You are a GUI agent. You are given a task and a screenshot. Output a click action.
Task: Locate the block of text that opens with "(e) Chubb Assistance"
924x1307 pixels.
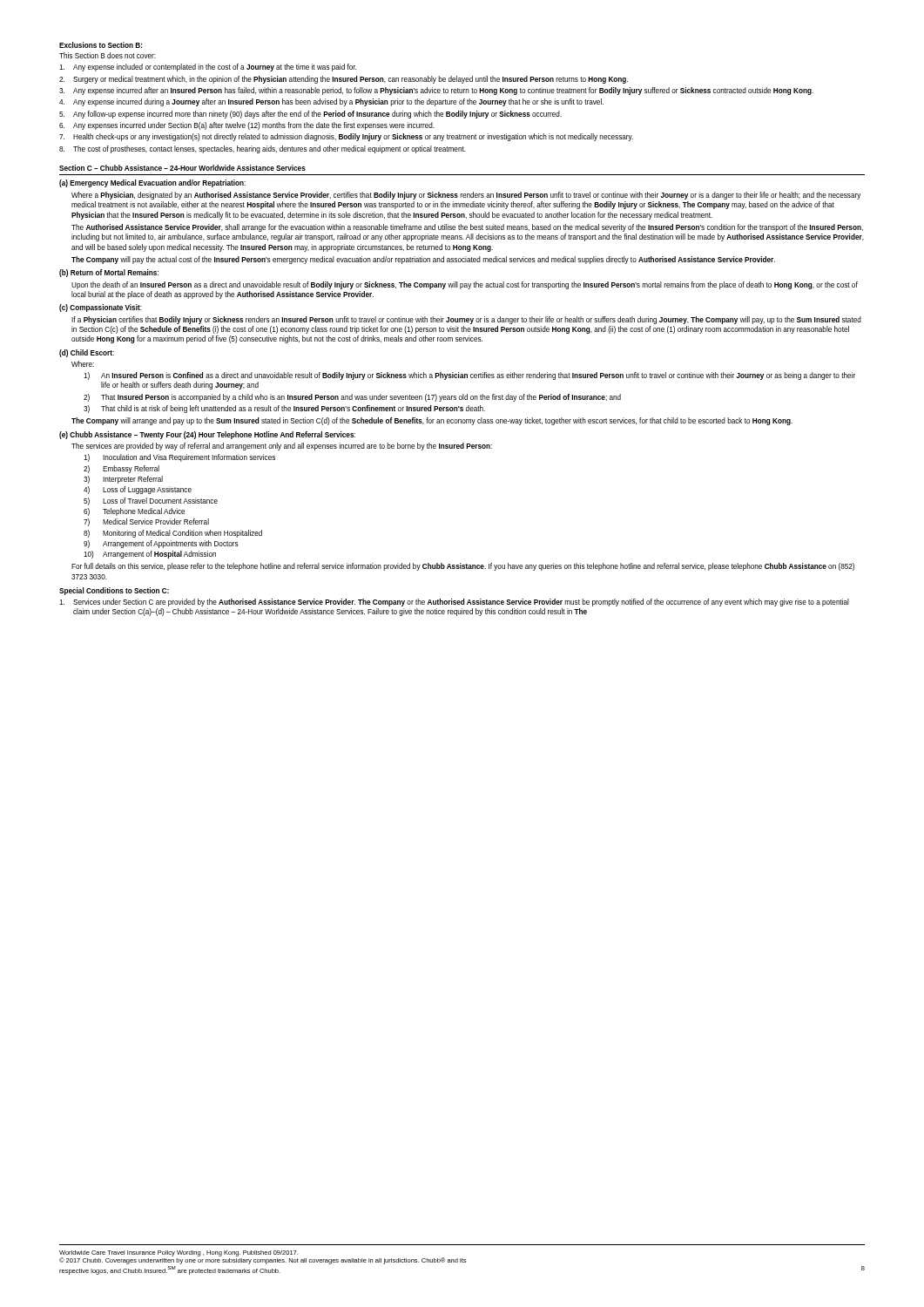pyautogui.click(x=208, y=435)
